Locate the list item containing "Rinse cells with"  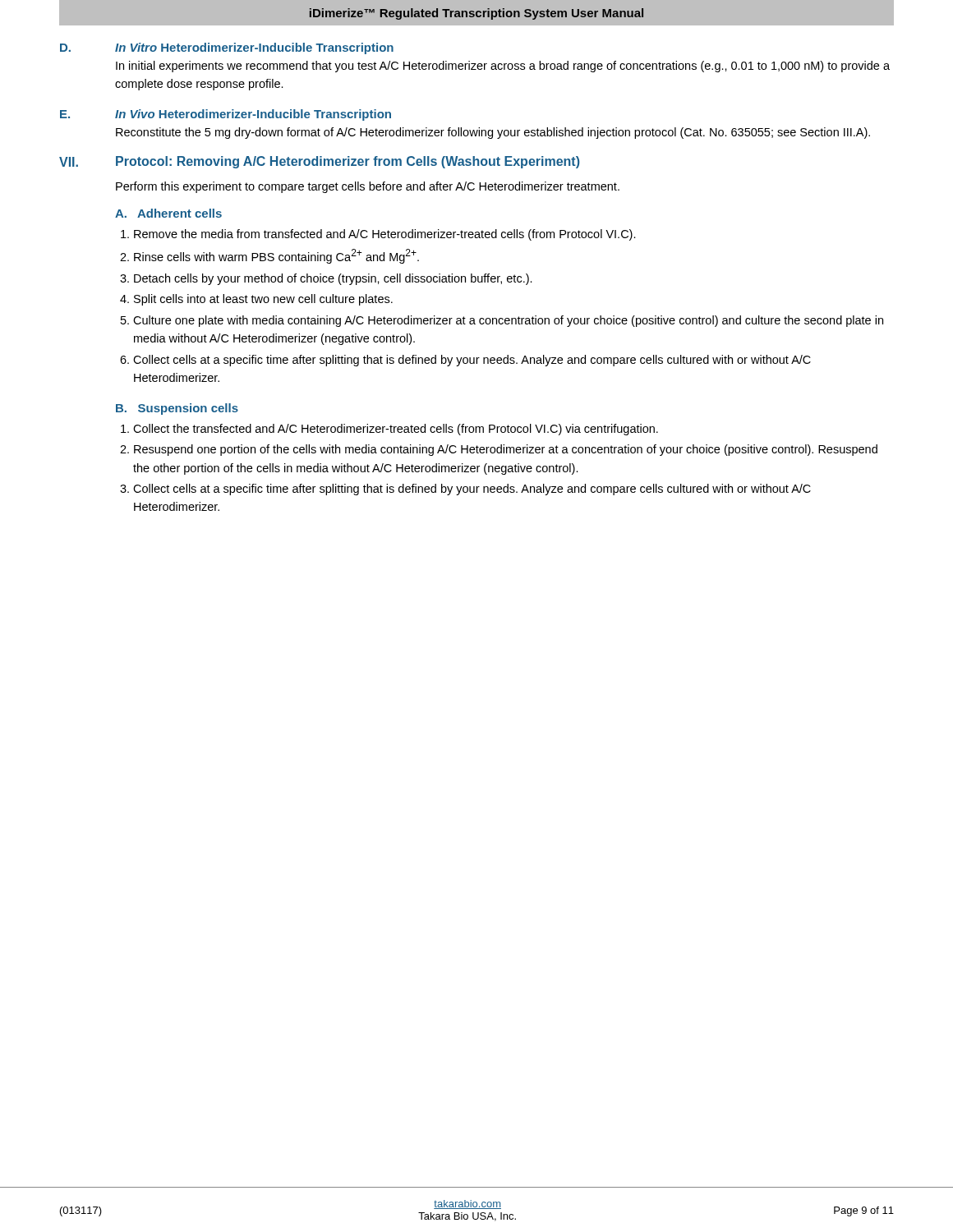point(277,256)
